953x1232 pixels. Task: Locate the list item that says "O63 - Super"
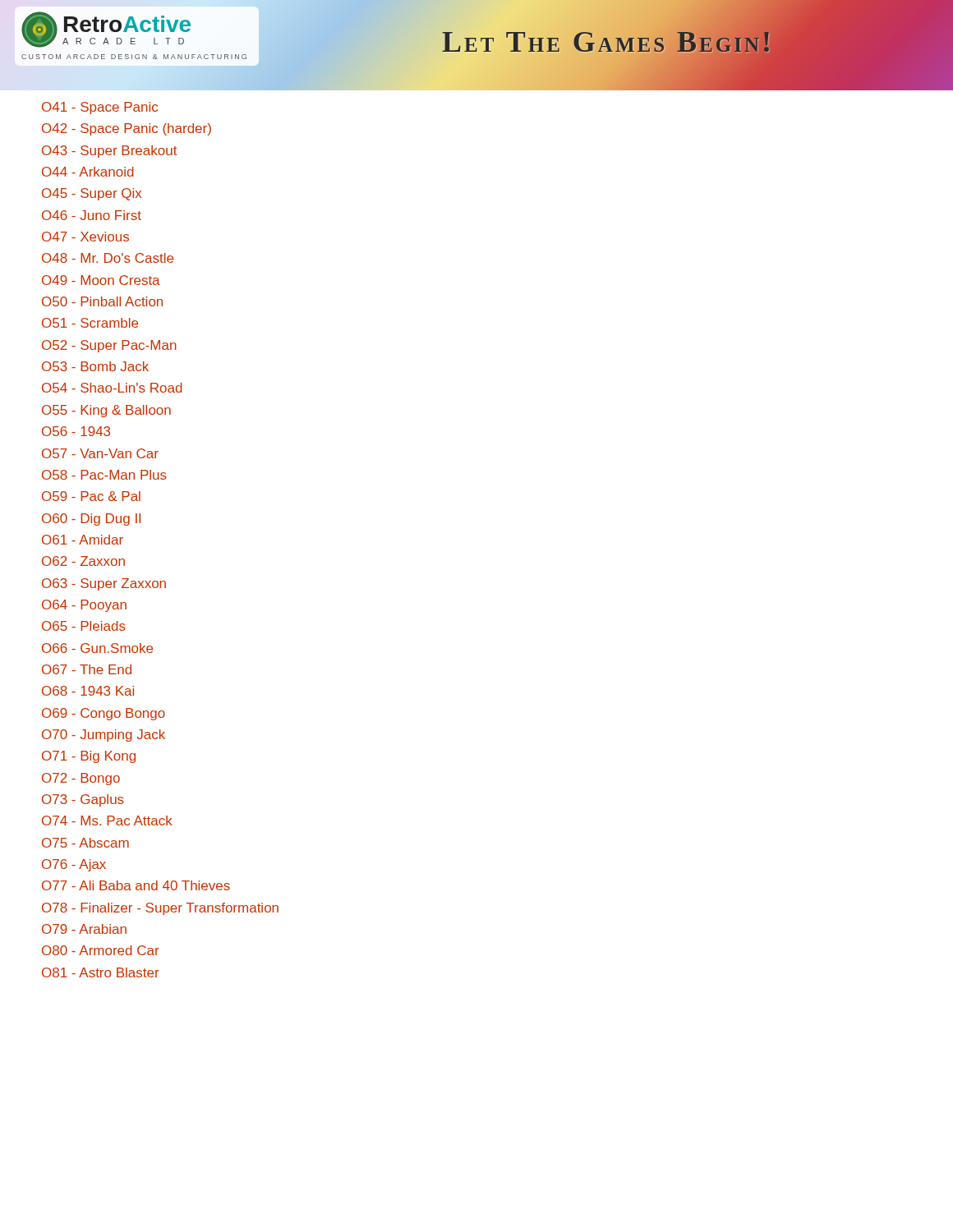tap(104, 583)
